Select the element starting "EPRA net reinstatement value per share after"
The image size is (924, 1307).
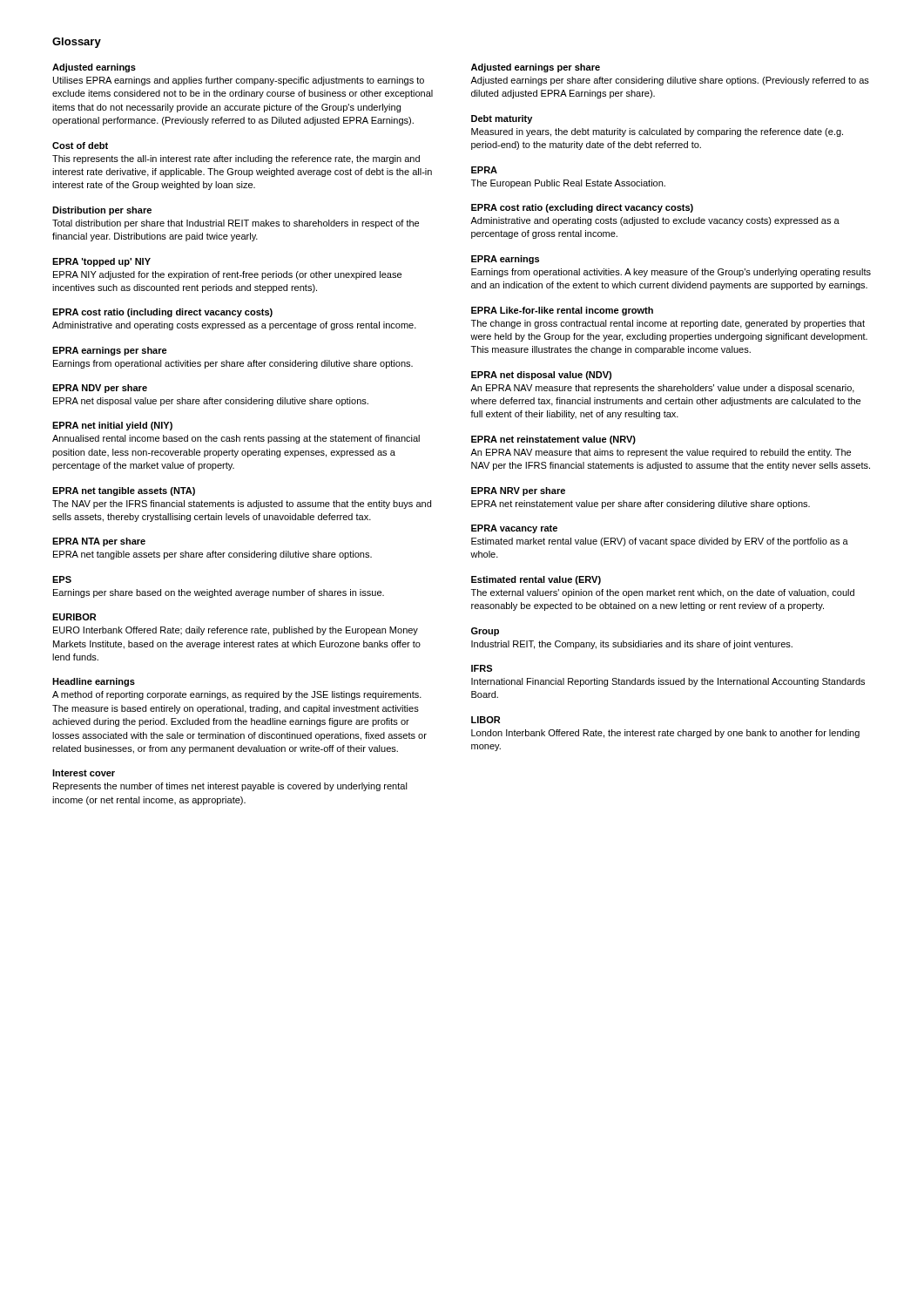pyautogui.click(x=641, y=503)
